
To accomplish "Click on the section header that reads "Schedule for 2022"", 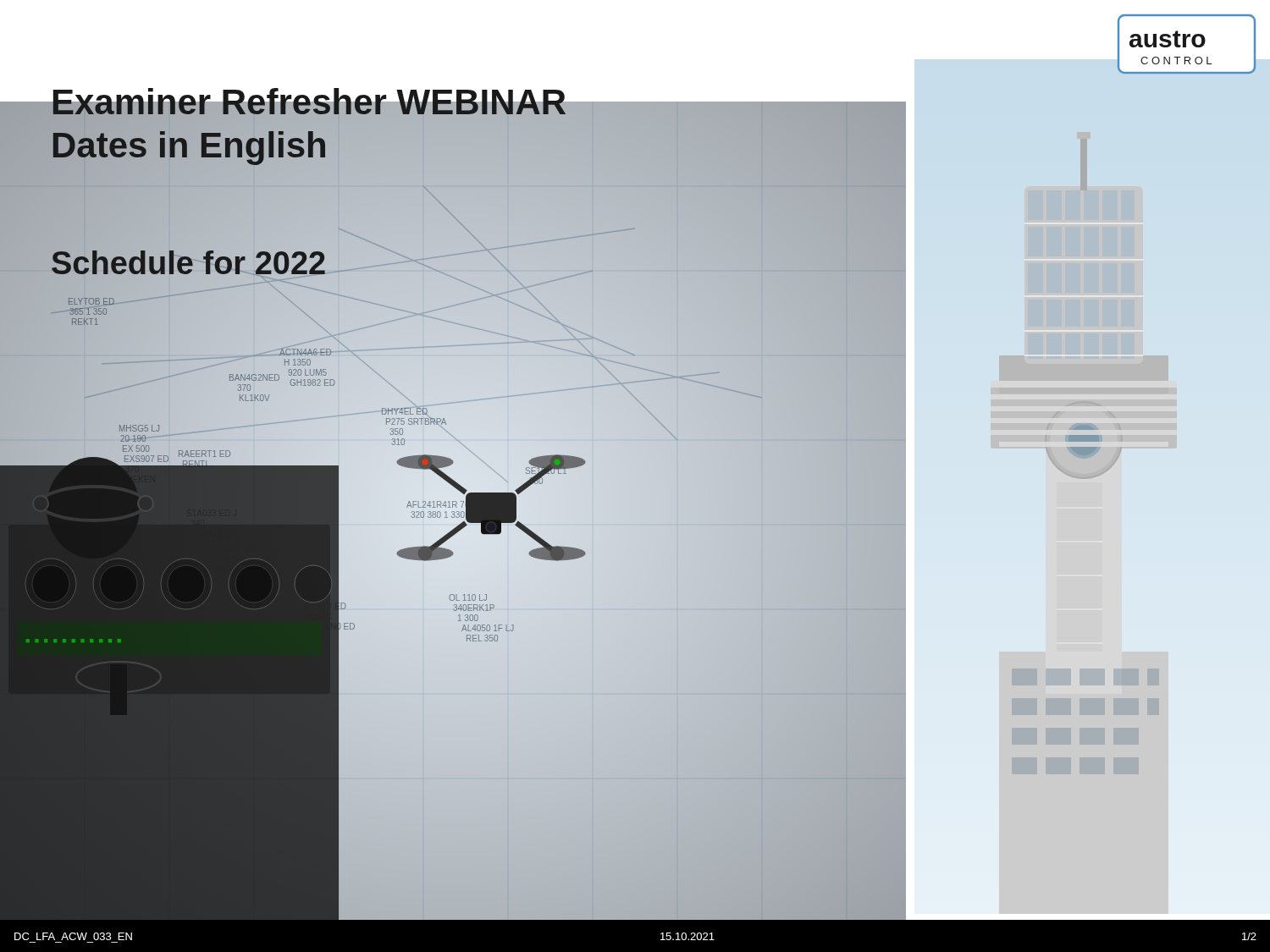I will (262, 264).
